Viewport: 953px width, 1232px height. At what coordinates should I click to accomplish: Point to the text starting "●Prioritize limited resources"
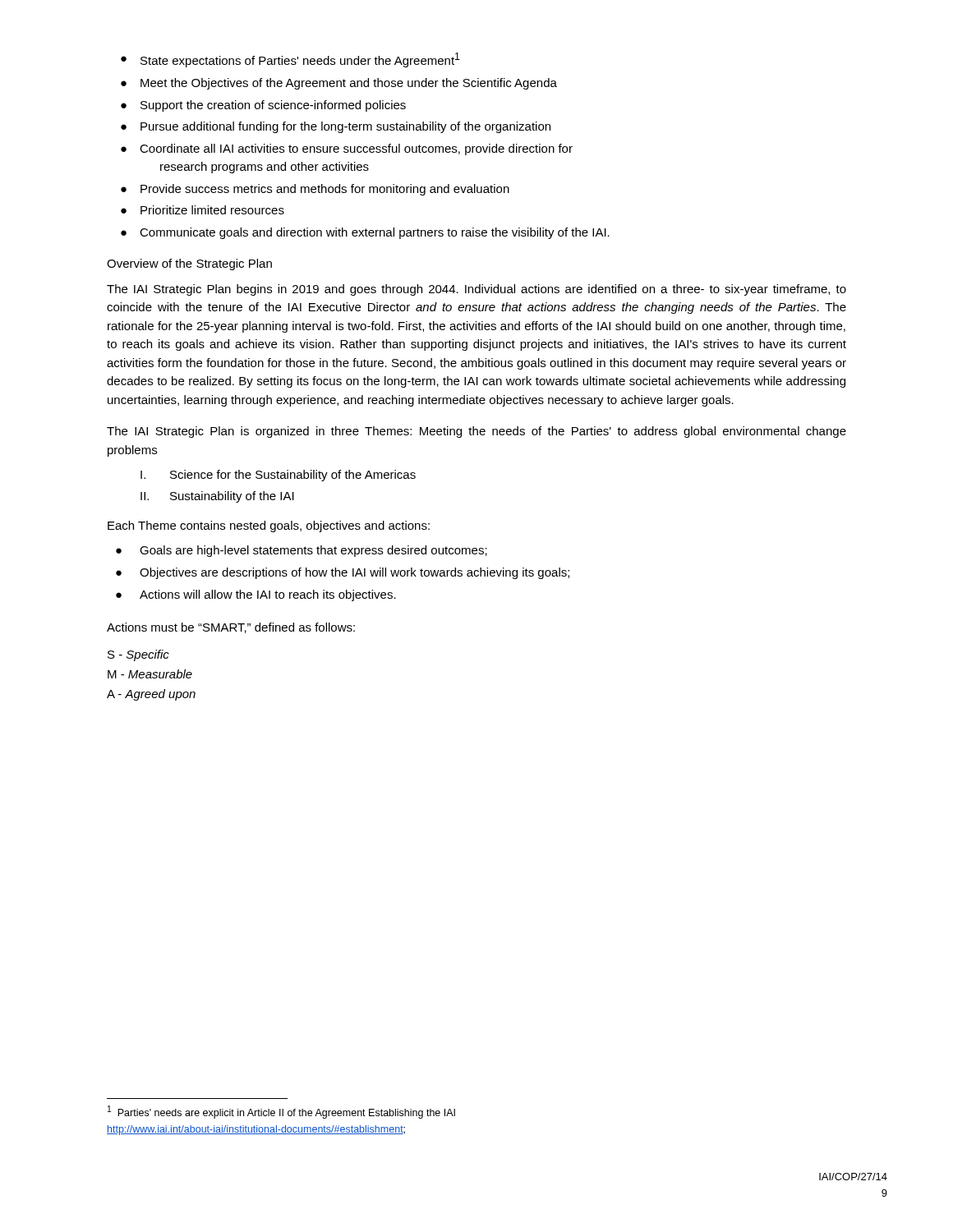click(x=202, y=210)
